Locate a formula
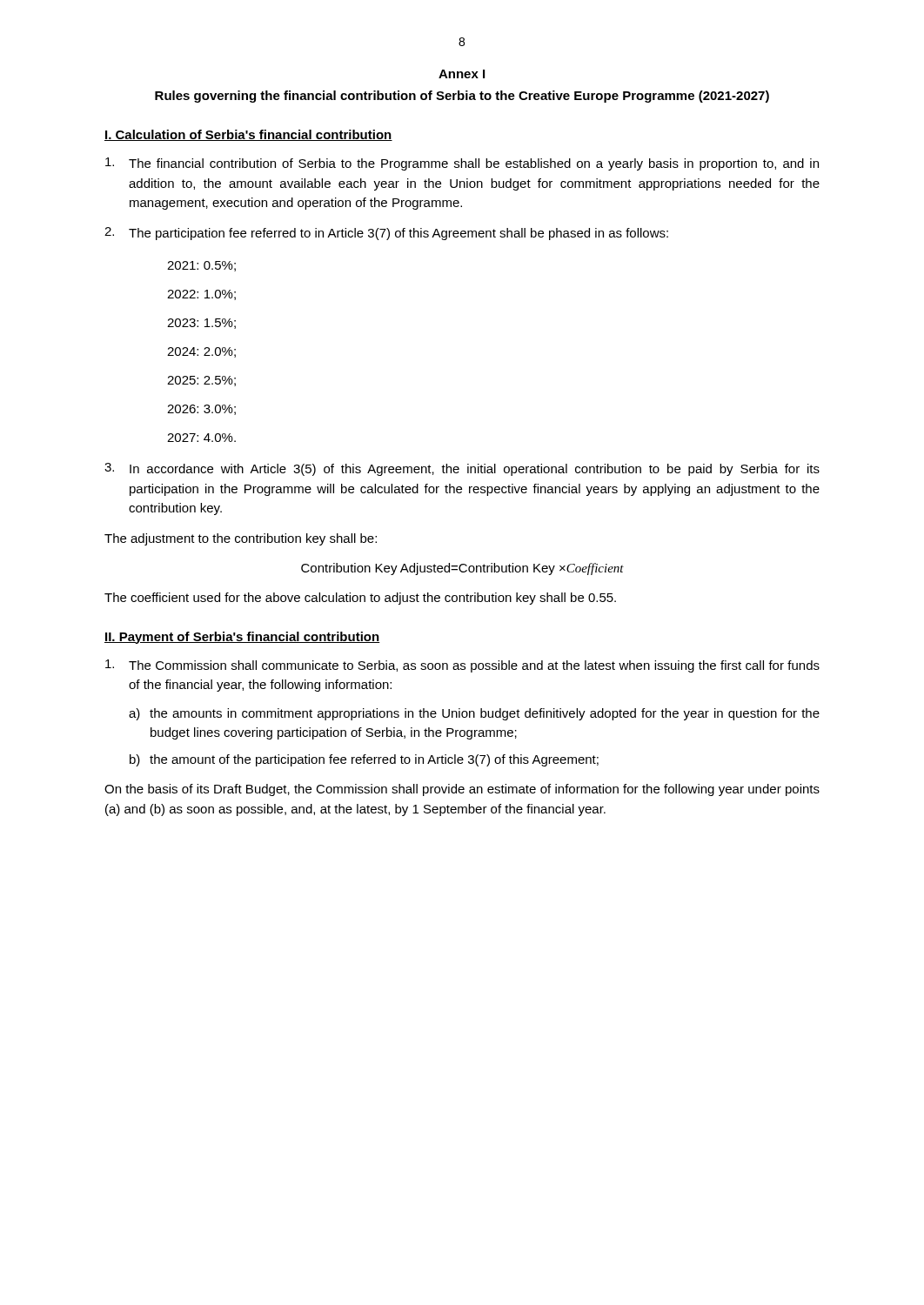The image size is (924, 1305). [x=462, y=568]
